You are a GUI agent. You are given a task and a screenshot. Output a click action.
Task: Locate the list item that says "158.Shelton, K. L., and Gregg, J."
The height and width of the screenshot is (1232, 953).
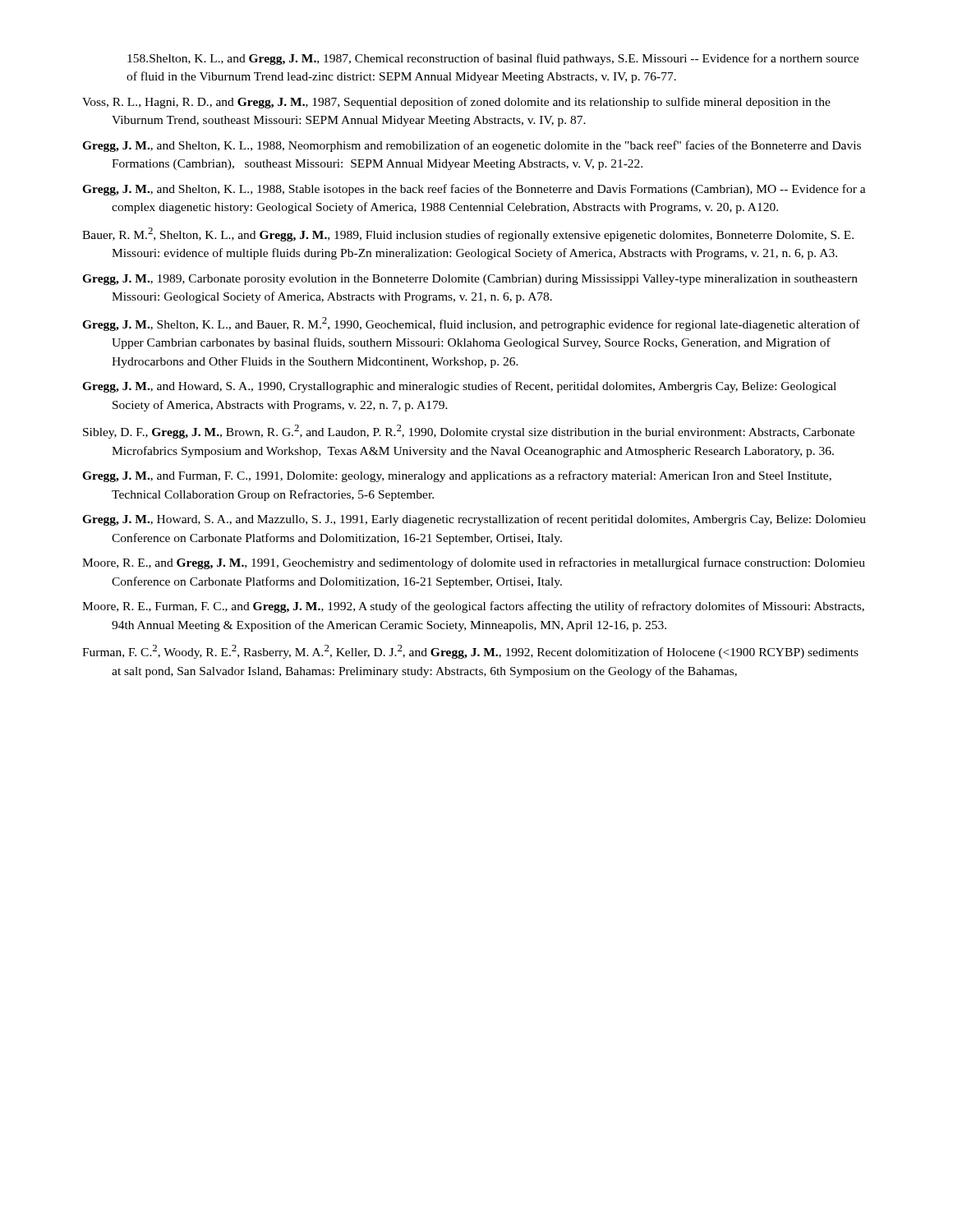point(493,67)
